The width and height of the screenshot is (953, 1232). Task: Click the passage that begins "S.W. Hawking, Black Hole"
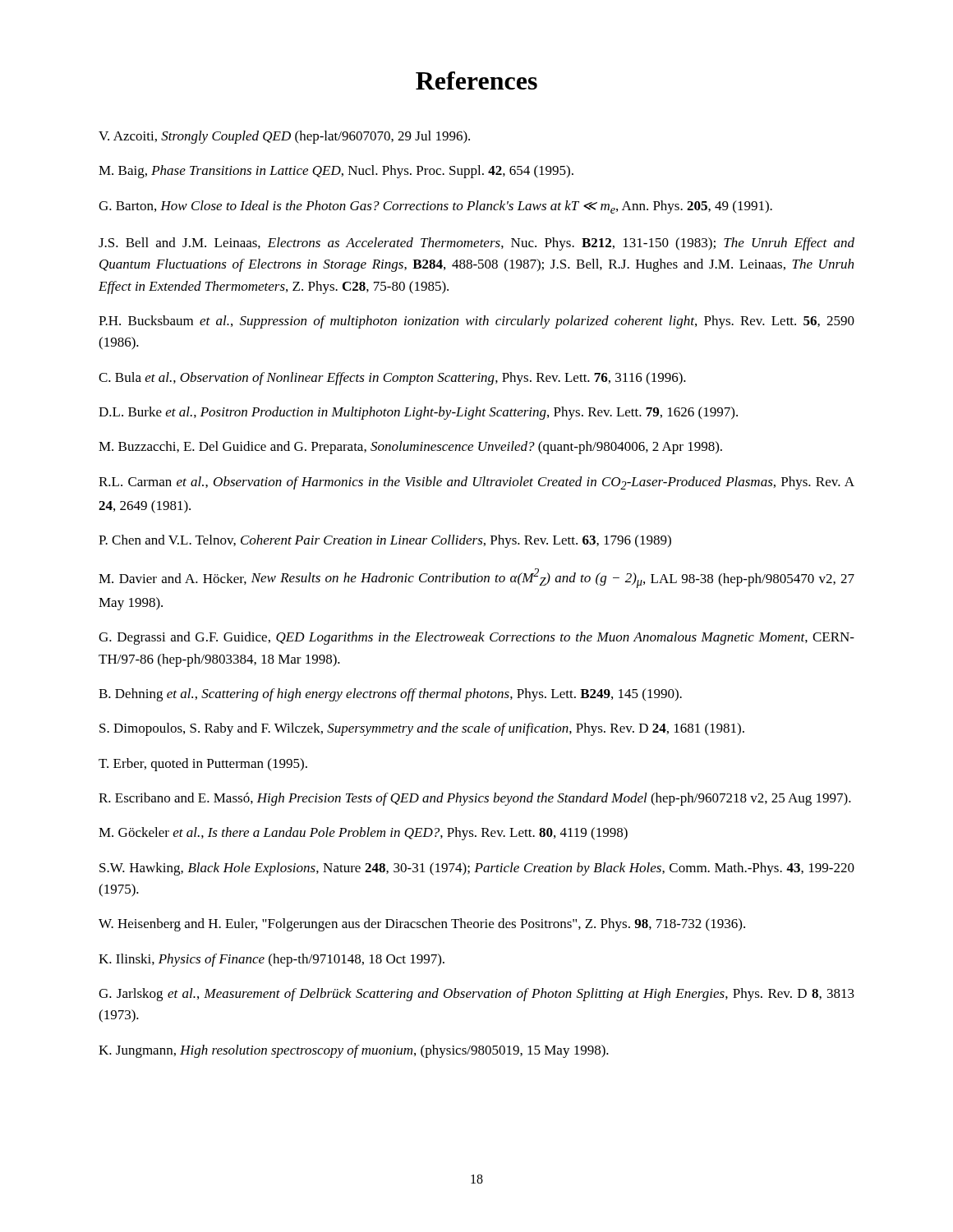[476, 878]
